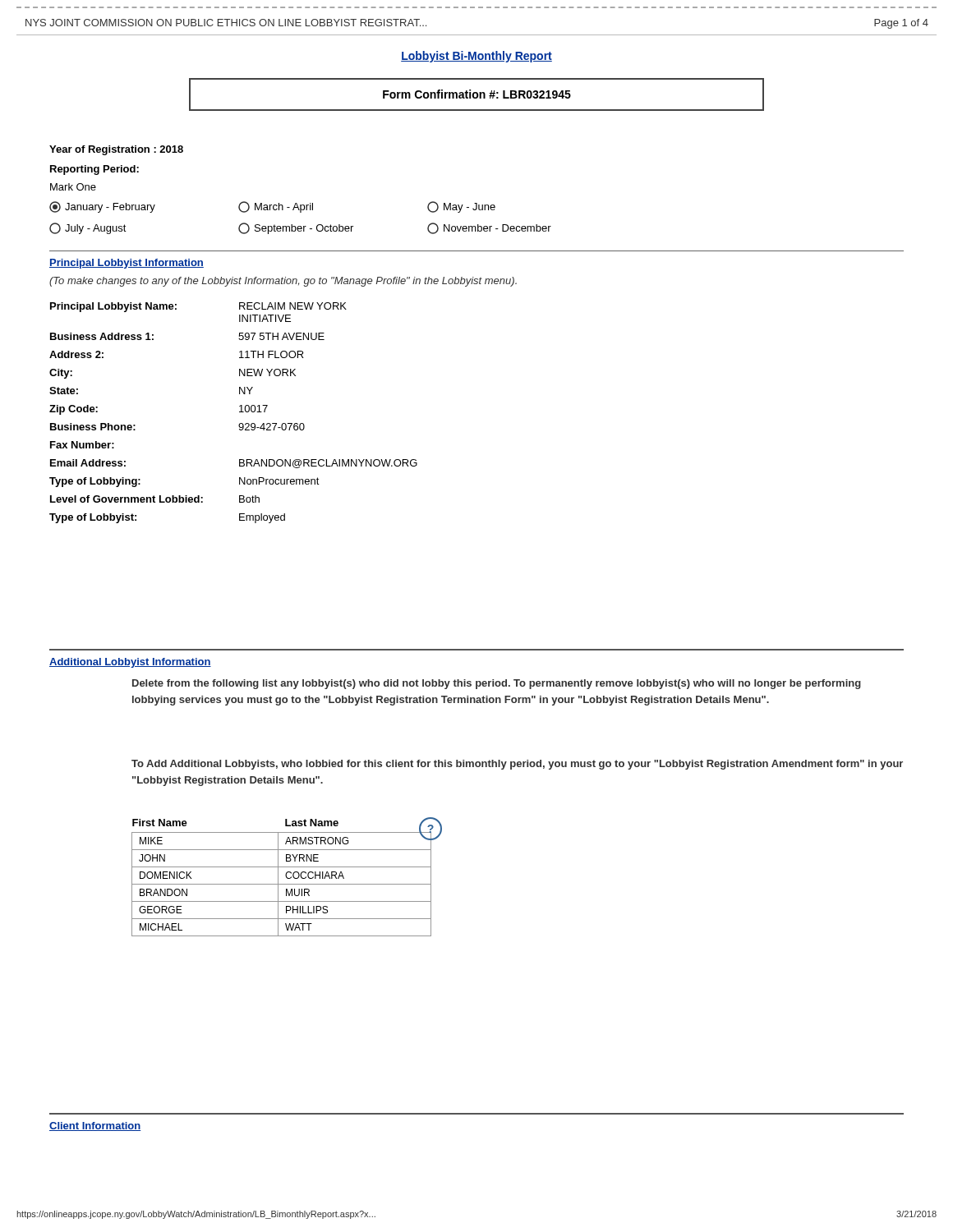Screen dimensions: 1232x953
Task: Locate the element starting "To Add Additional"
Action: (x=517, y=772)
